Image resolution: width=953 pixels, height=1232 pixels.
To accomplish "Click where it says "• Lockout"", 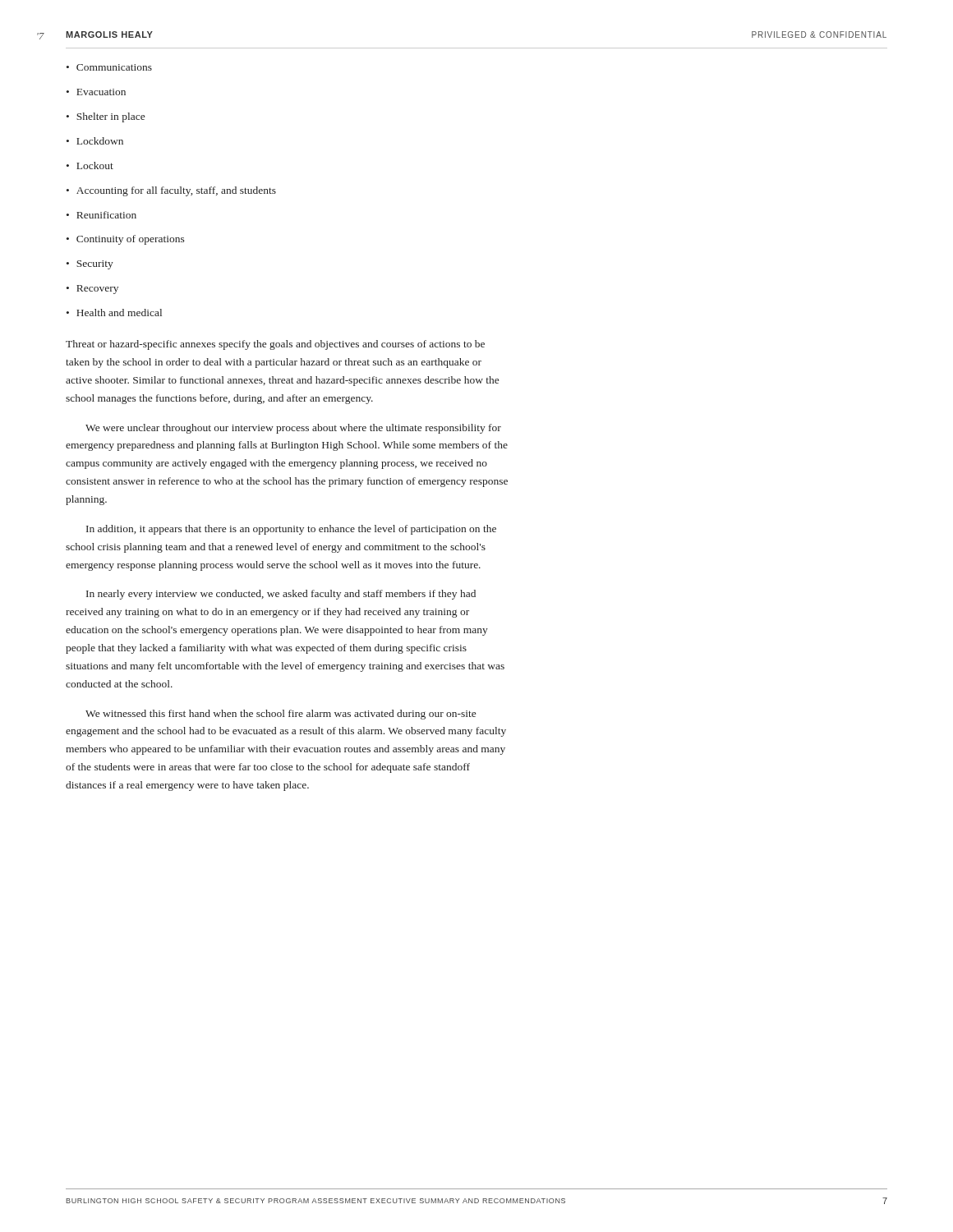I will (89, 166).
